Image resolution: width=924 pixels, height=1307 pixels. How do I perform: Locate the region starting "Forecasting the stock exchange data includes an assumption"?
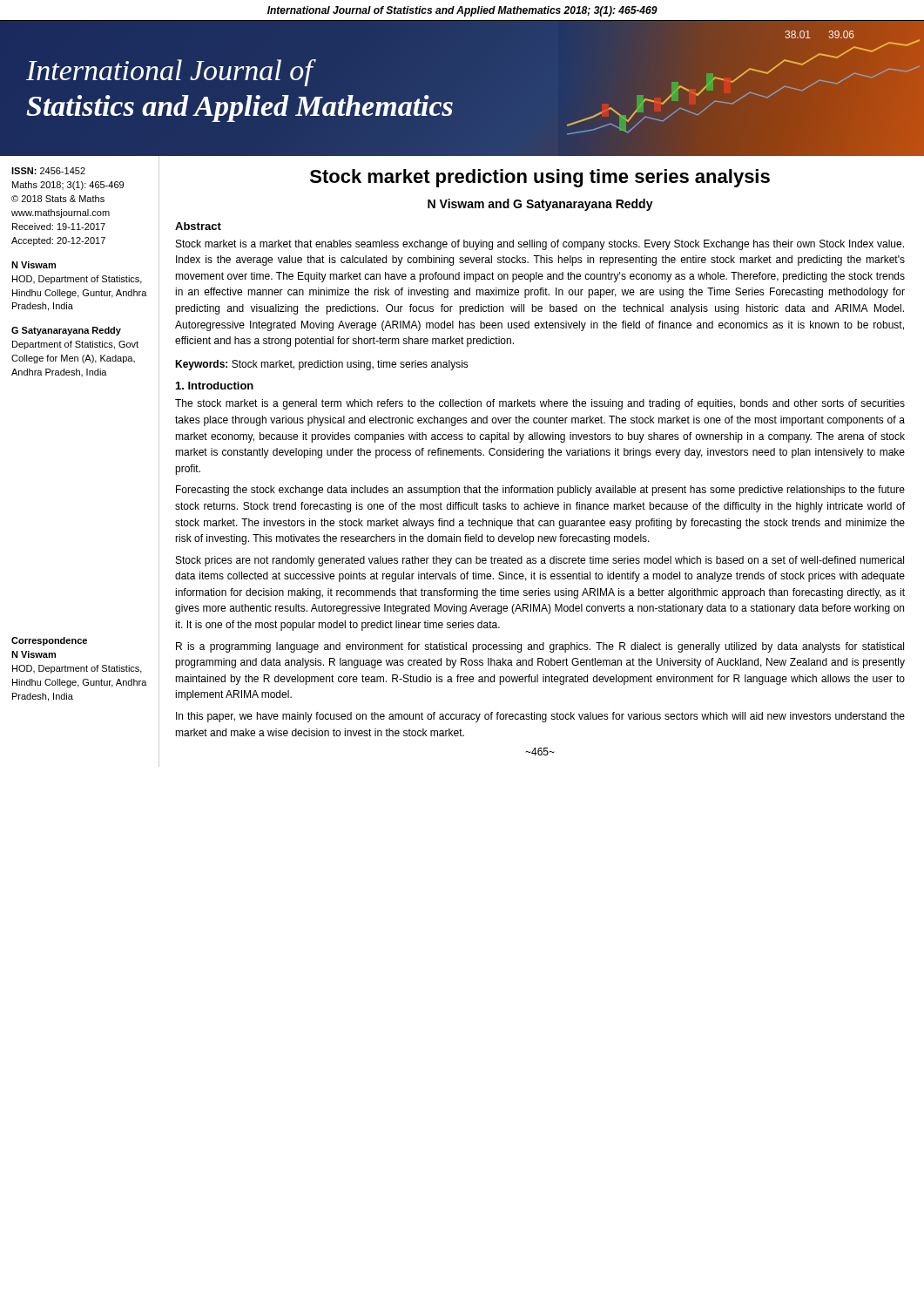tap(540, 514)
